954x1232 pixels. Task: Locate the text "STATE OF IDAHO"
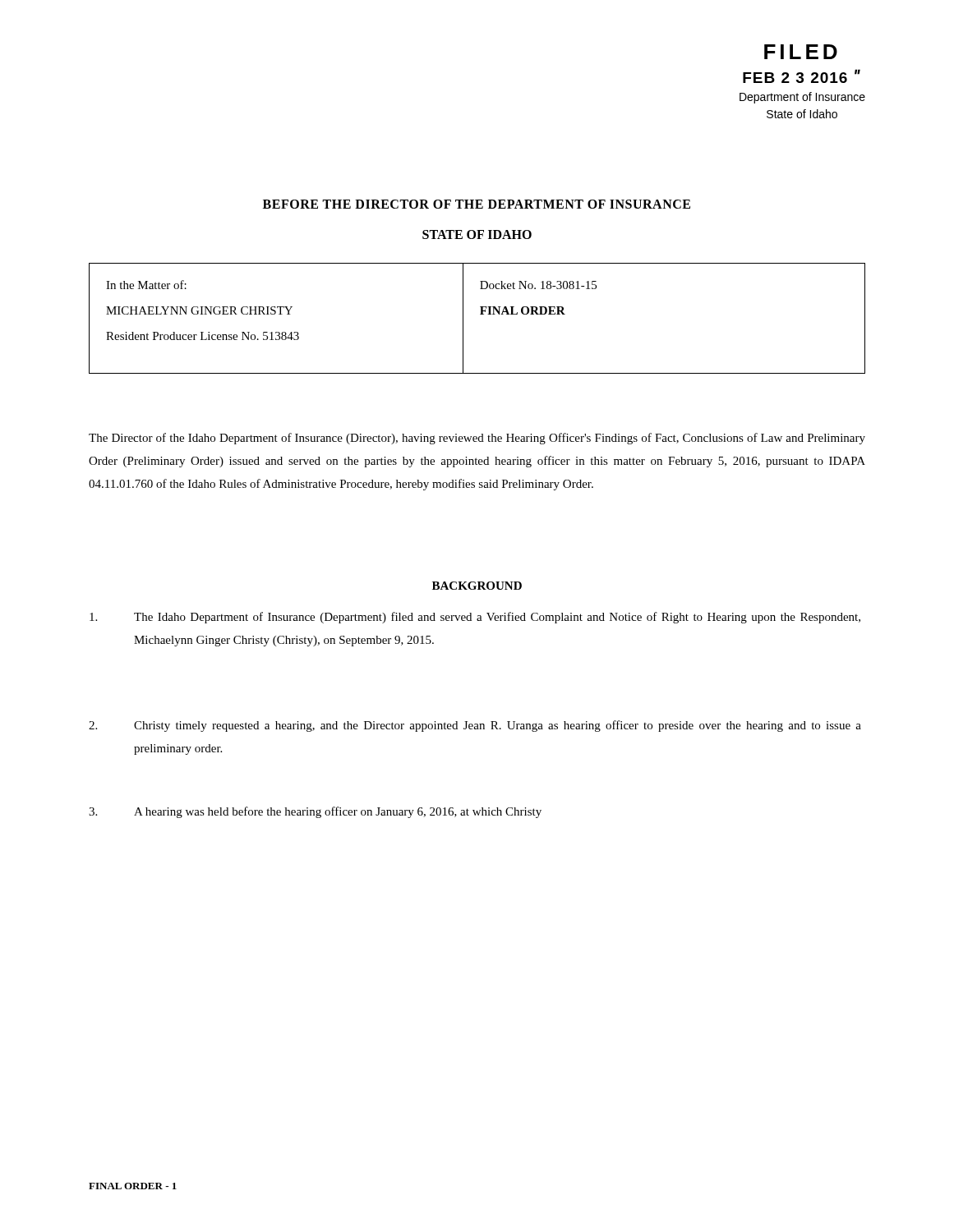click(x=477, y=235)
